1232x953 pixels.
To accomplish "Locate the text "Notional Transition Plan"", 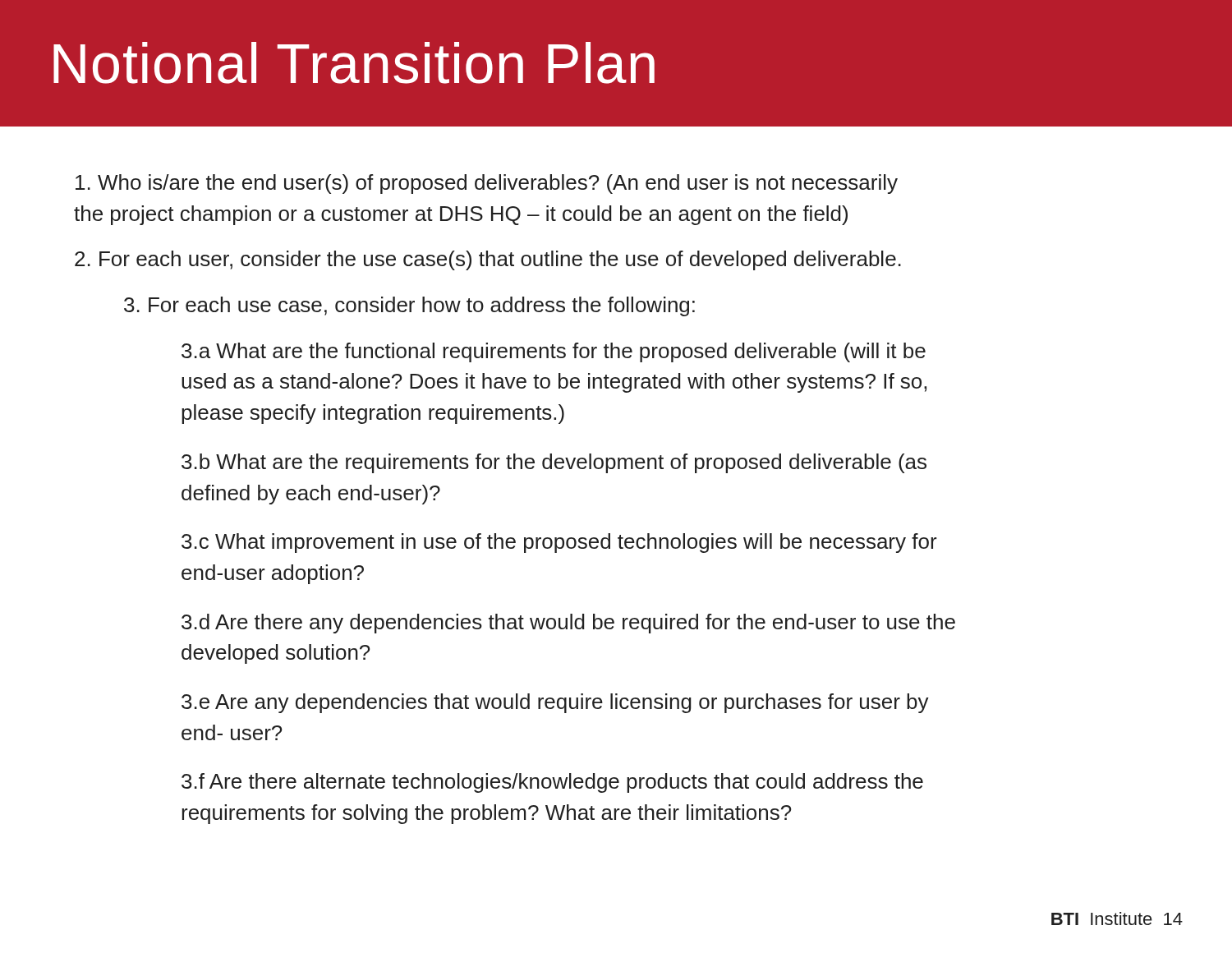I will tap(616, 63).
